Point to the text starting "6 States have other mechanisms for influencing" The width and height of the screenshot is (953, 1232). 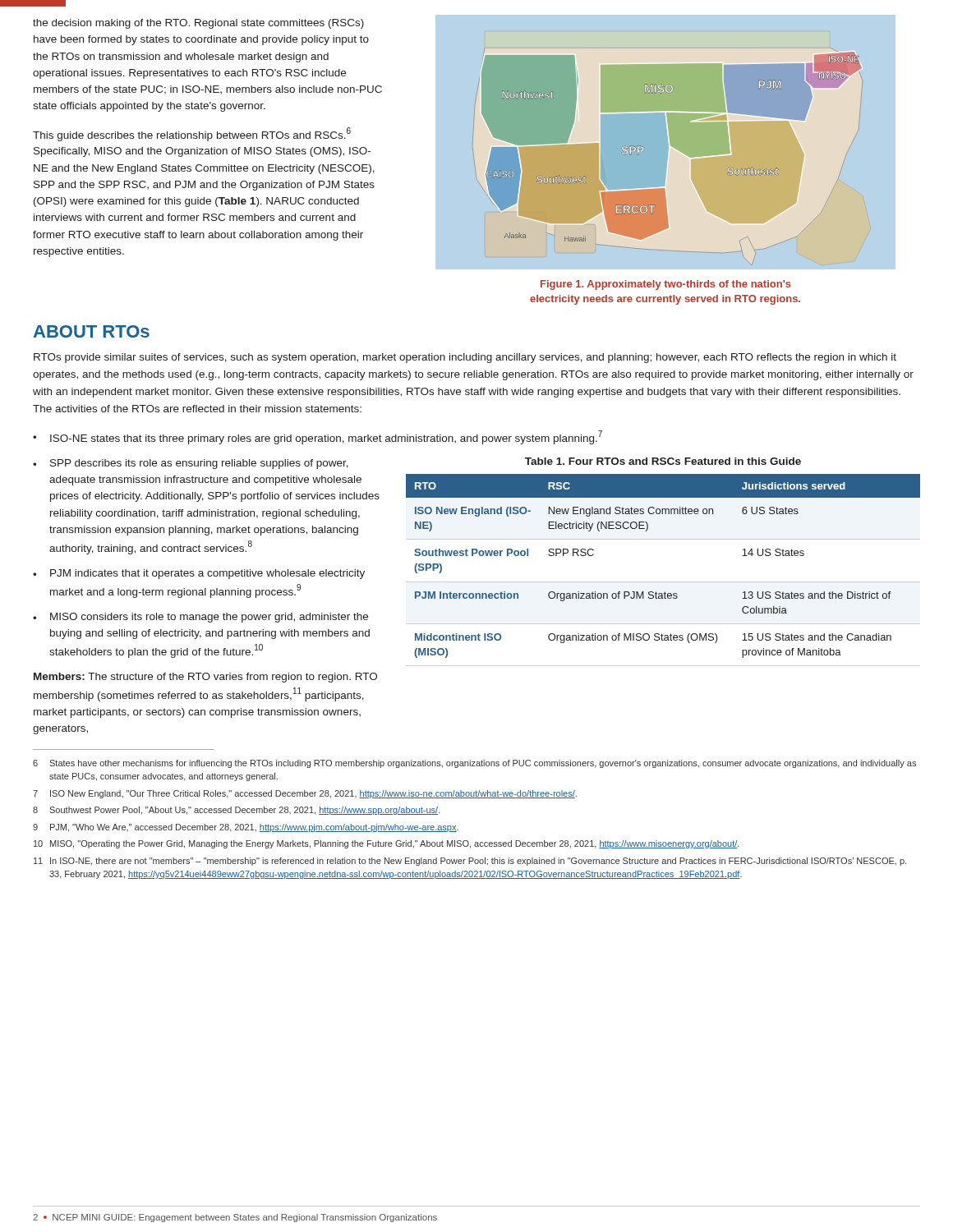click(x=476, y=770)
